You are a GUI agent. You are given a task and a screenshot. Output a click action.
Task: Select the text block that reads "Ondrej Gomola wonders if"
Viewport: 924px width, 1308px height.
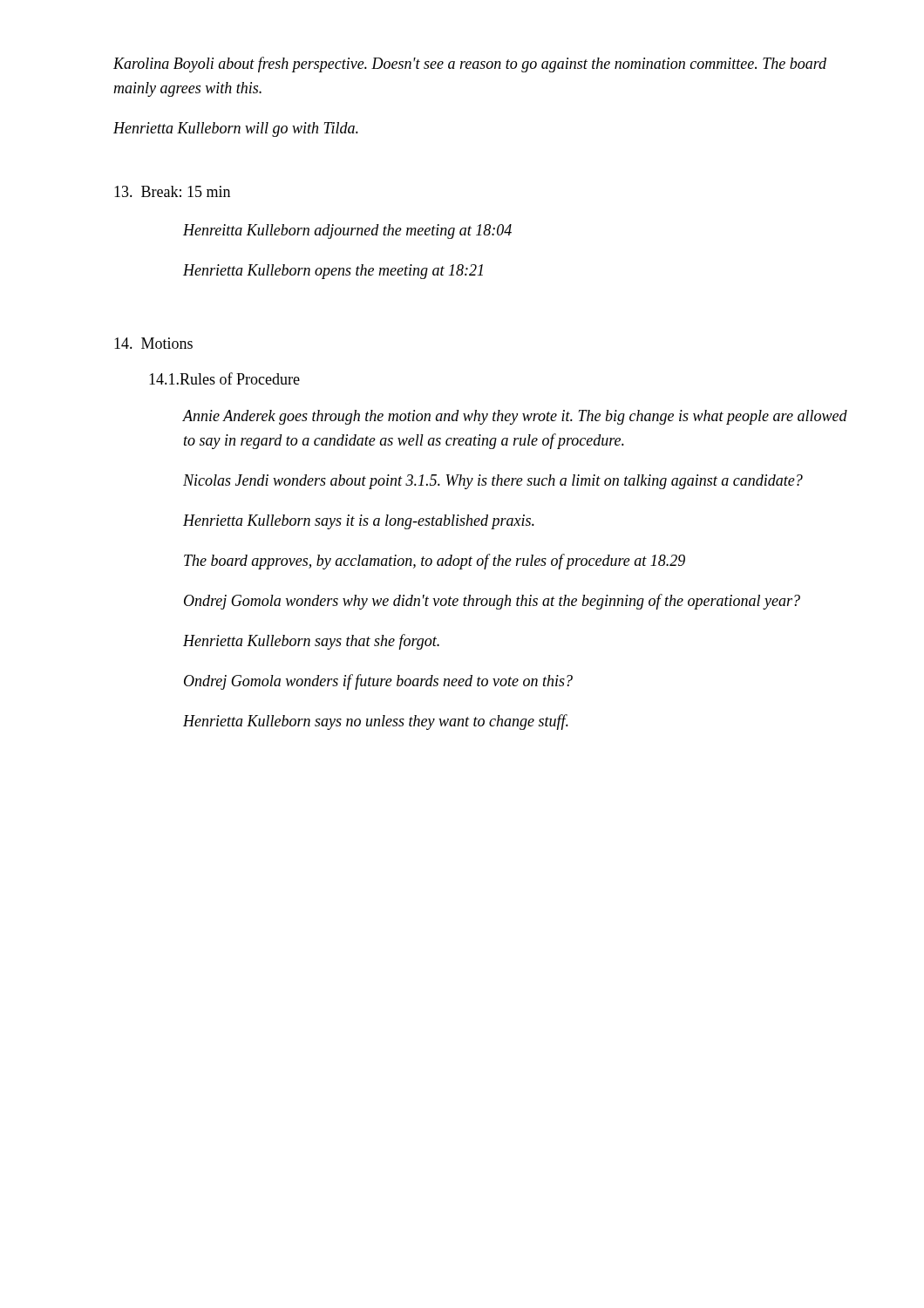519,682
